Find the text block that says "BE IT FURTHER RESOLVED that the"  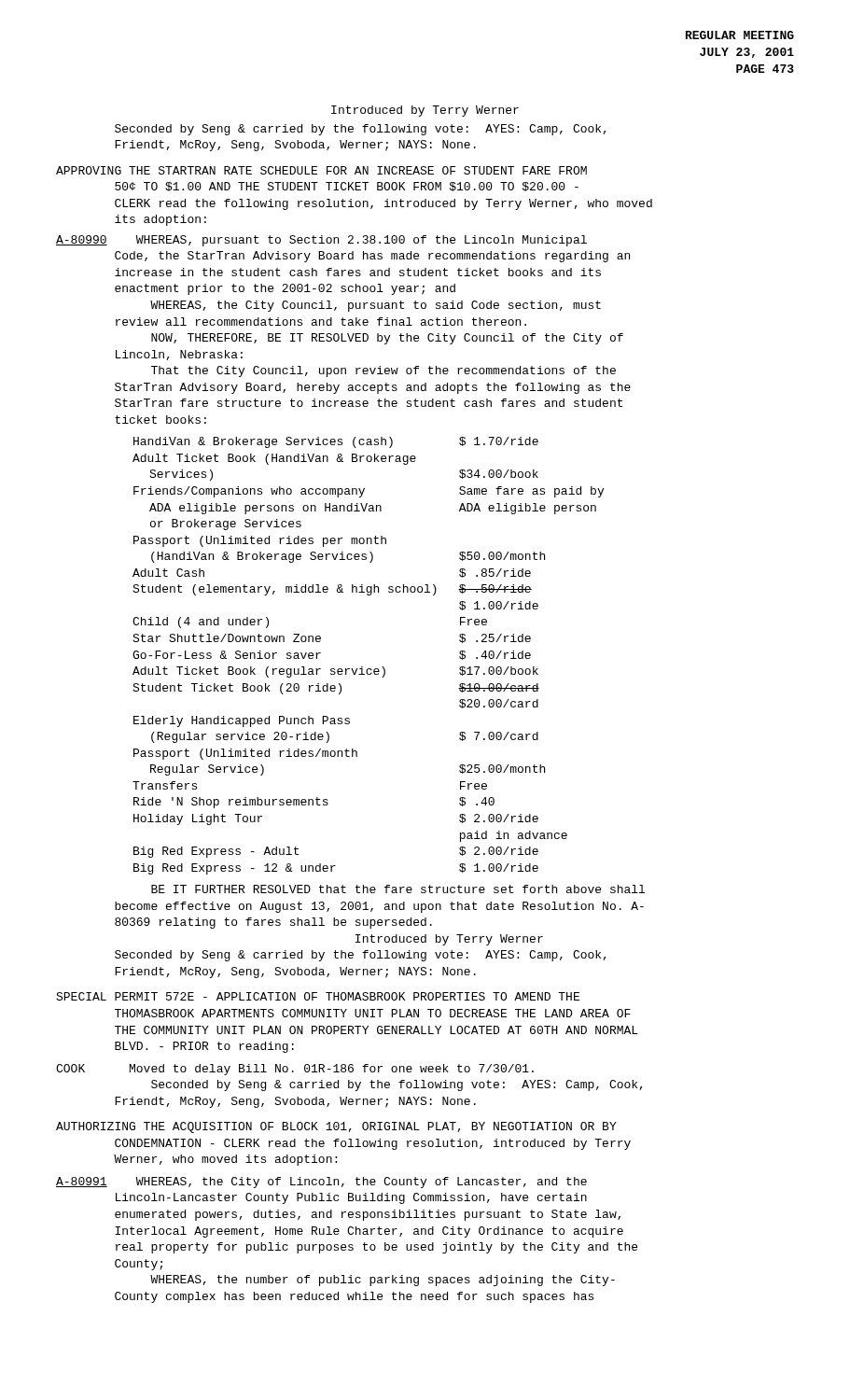[x=351, y=931]
